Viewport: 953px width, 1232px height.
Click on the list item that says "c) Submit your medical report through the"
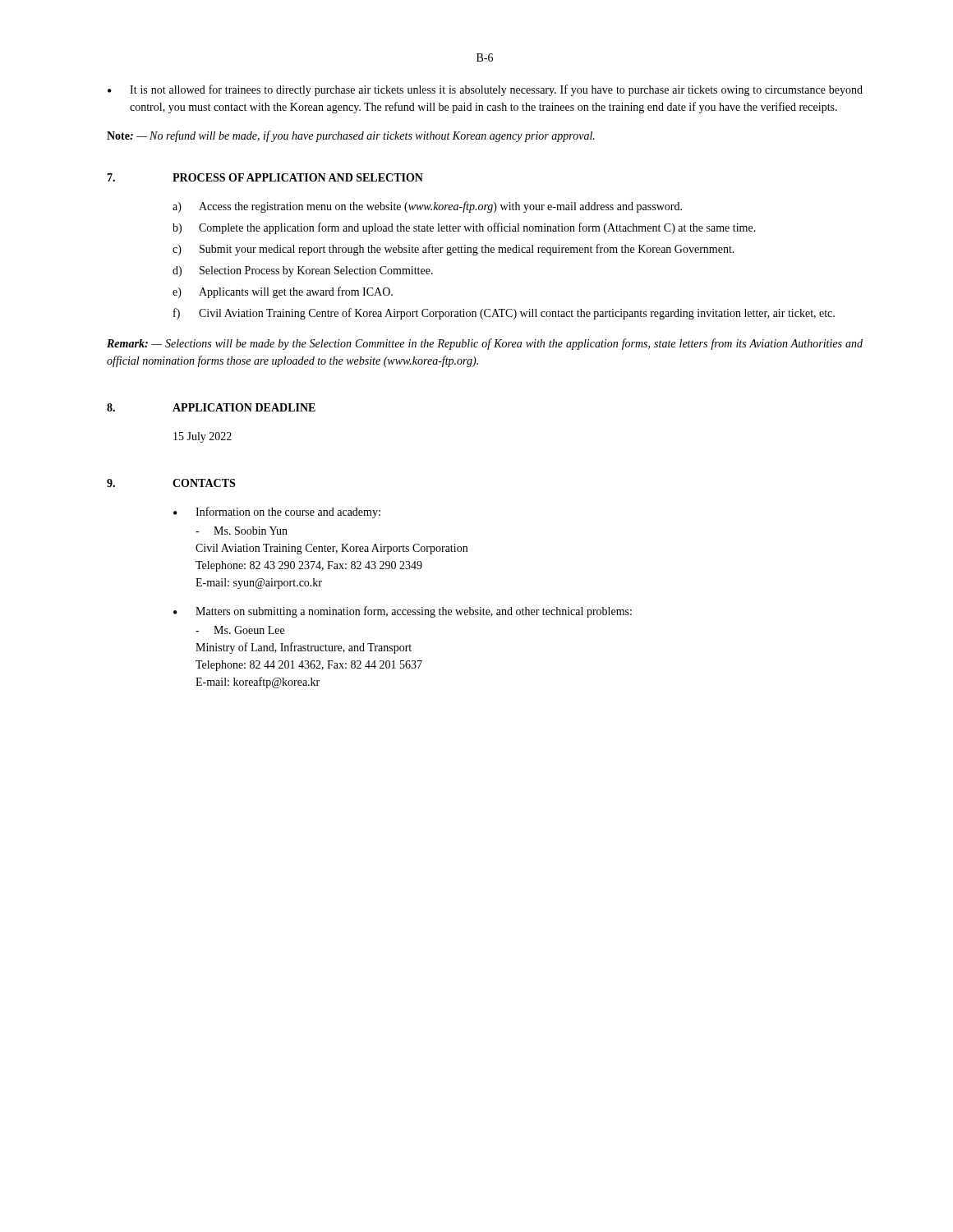pyautogui.click(x=518, y=249)
